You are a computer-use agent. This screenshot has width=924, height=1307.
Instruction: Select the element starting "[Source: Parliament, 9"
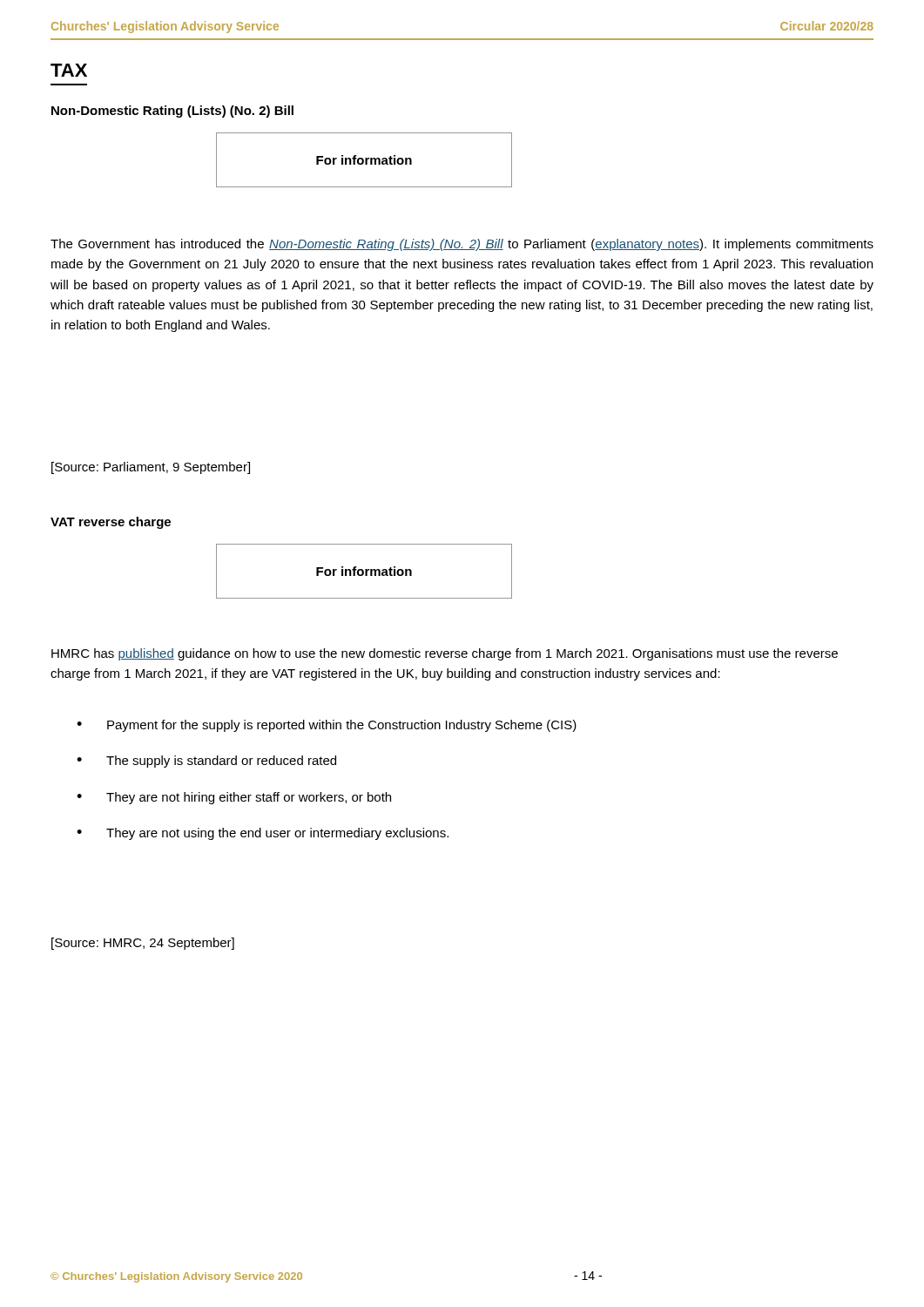tap(151, 467)
